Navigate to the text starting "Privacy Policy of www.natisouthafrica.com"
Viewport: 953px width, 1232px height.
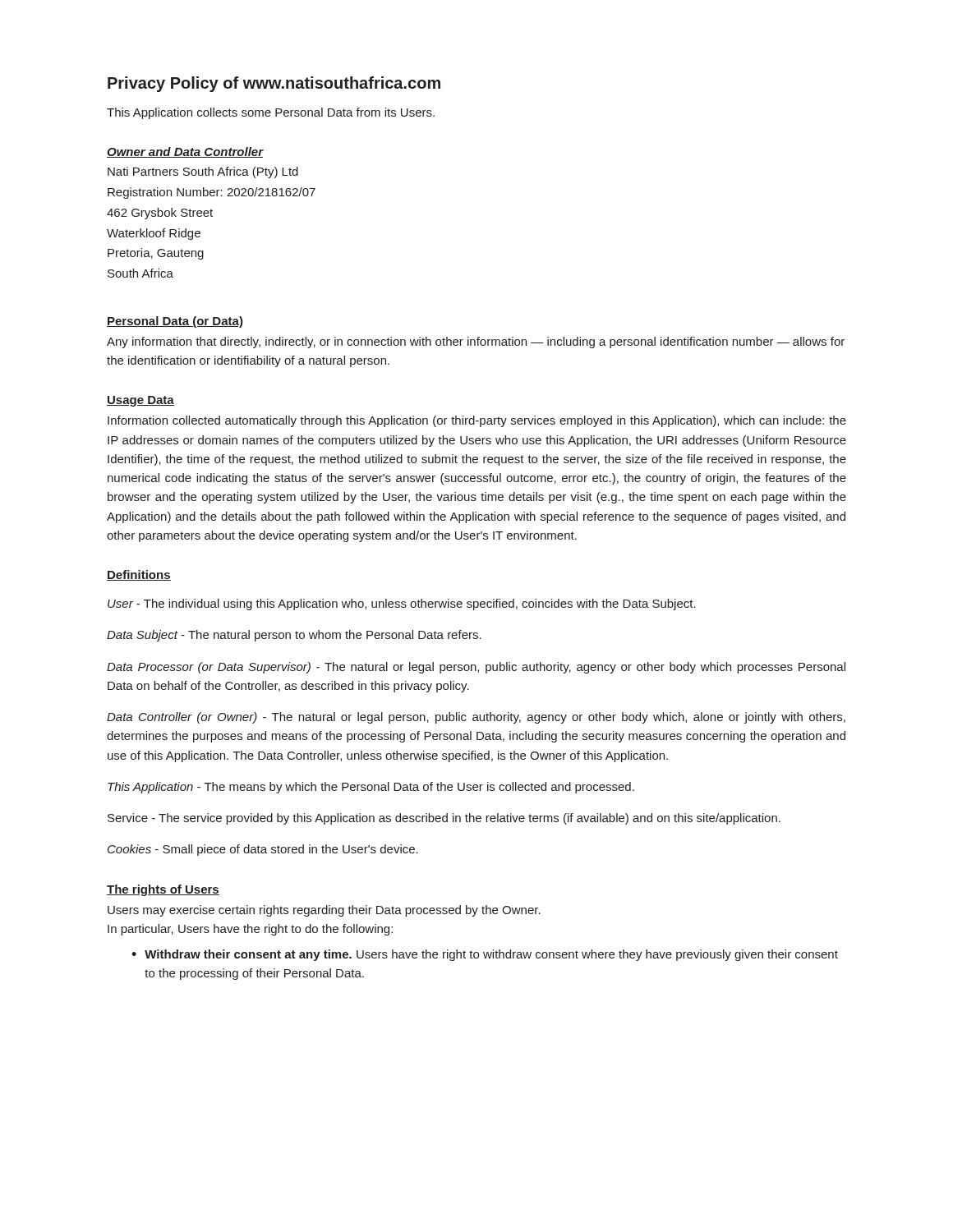pos(274,83)
